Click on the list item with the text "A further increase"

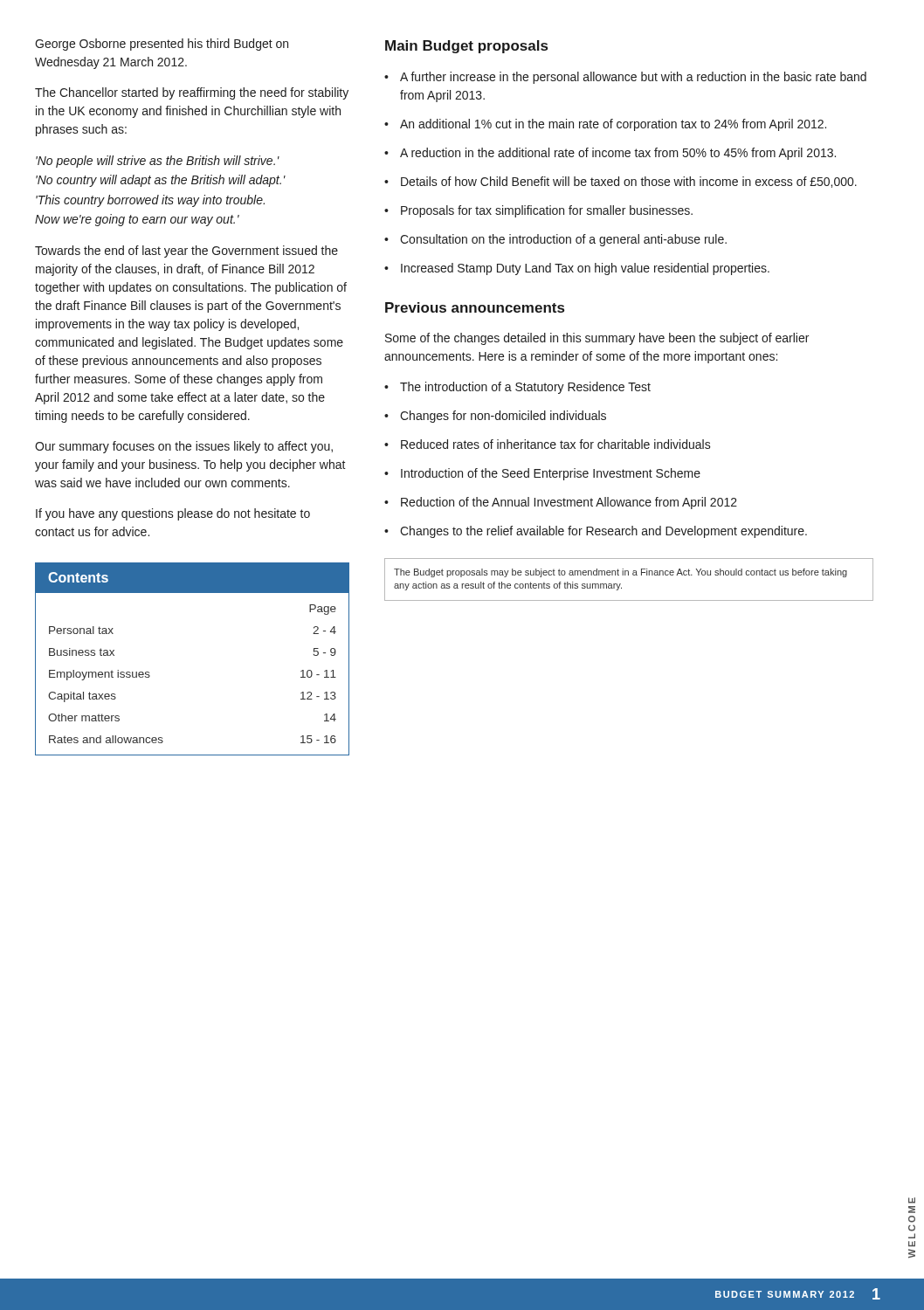629,86
